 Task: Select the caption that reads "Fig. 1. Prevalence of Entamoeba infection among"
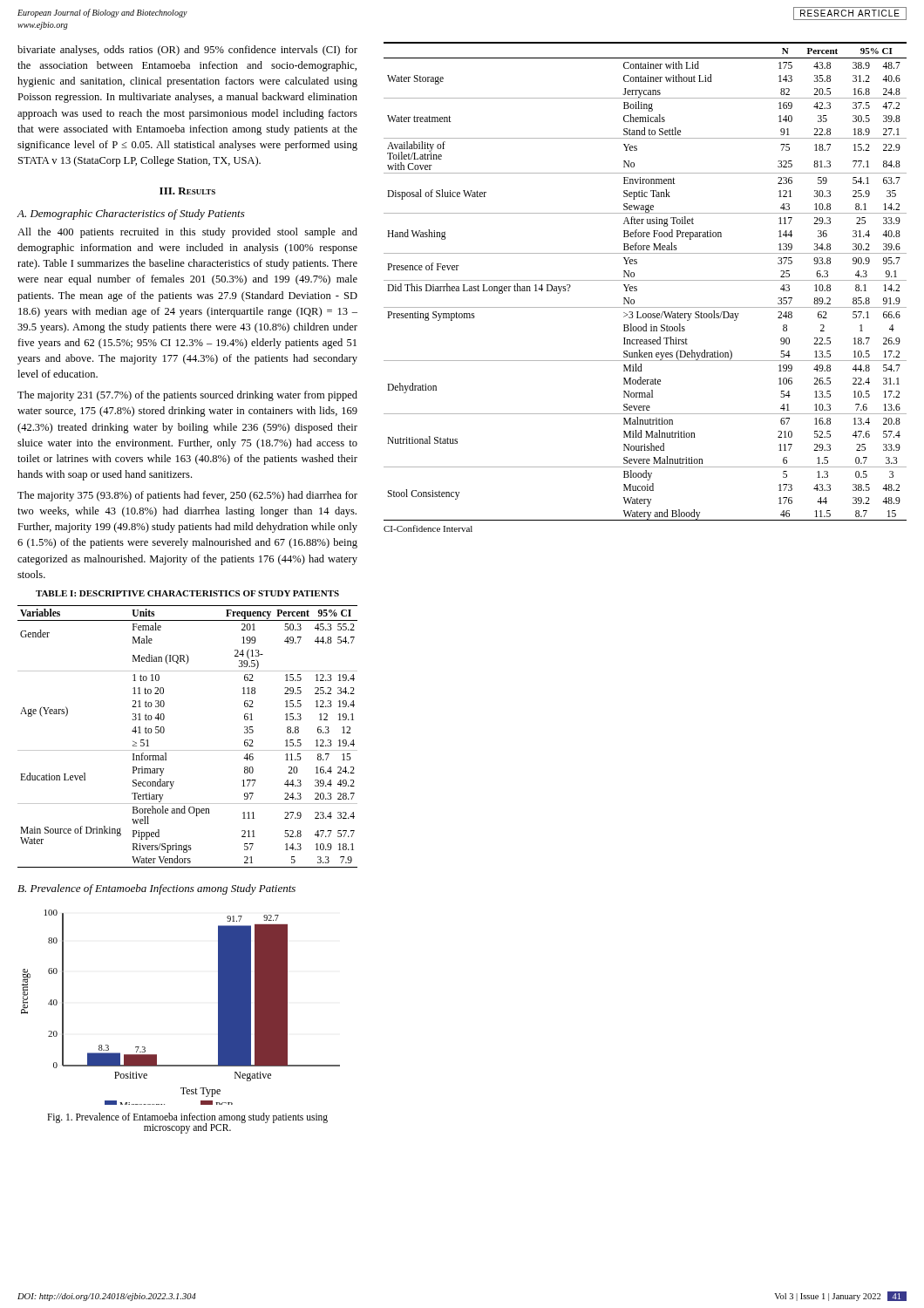pyautogui.click(x=187, y=1122)
